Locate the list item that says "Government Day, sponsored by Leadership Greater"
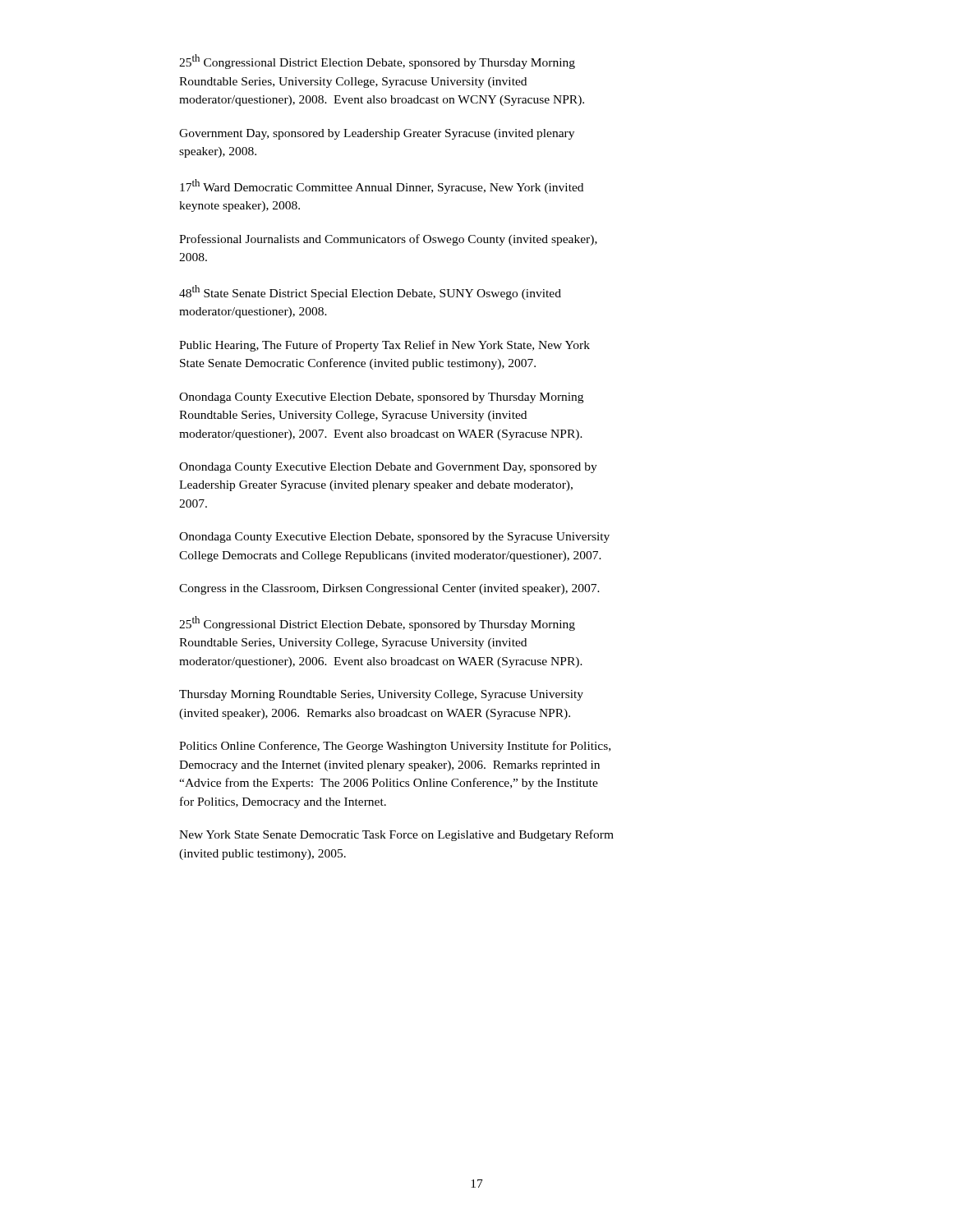The height and width of the screenshot is (1232, 953). tap(513, 142)
